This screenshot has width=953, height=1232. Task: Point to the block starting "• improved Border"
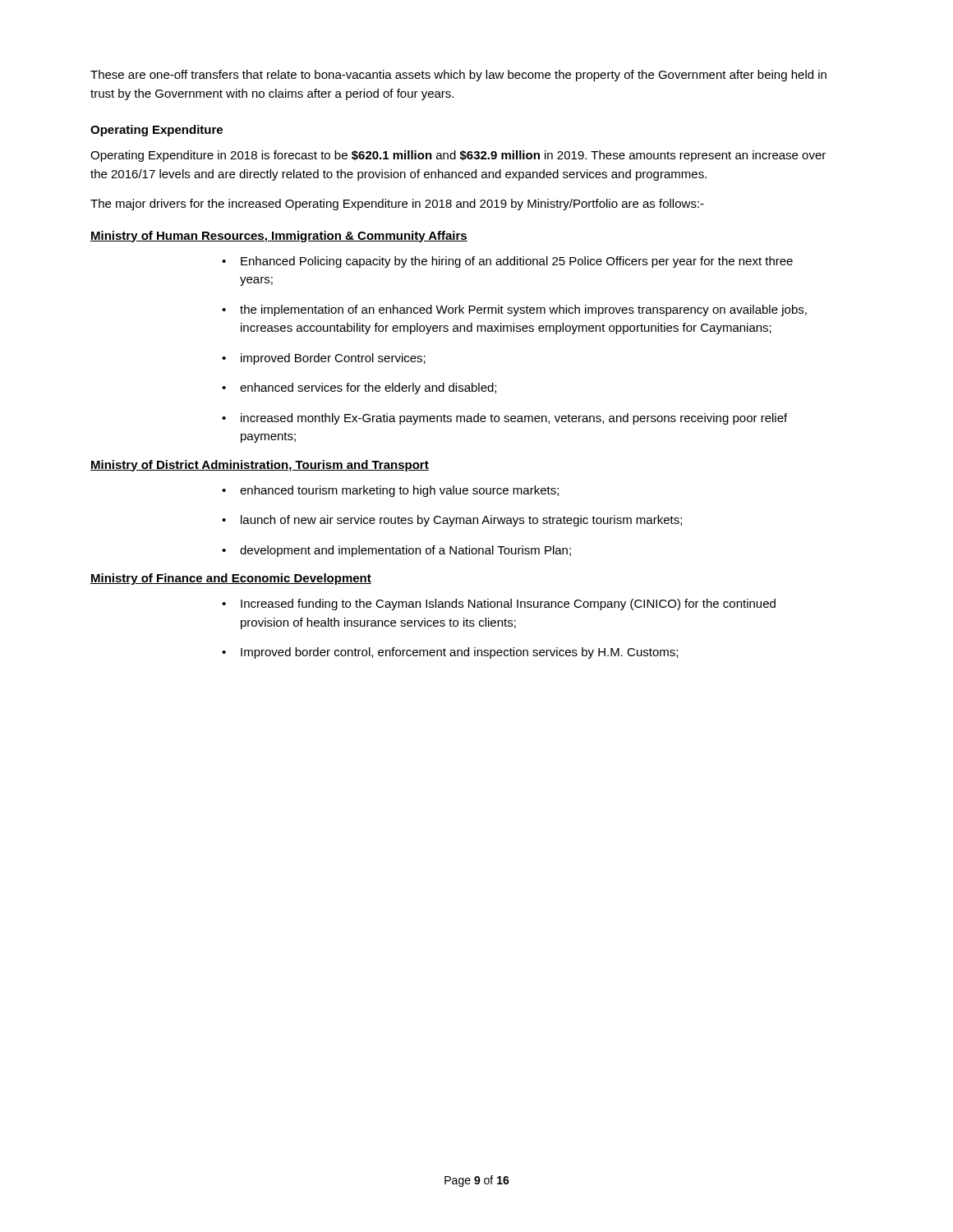coord(324,359)
